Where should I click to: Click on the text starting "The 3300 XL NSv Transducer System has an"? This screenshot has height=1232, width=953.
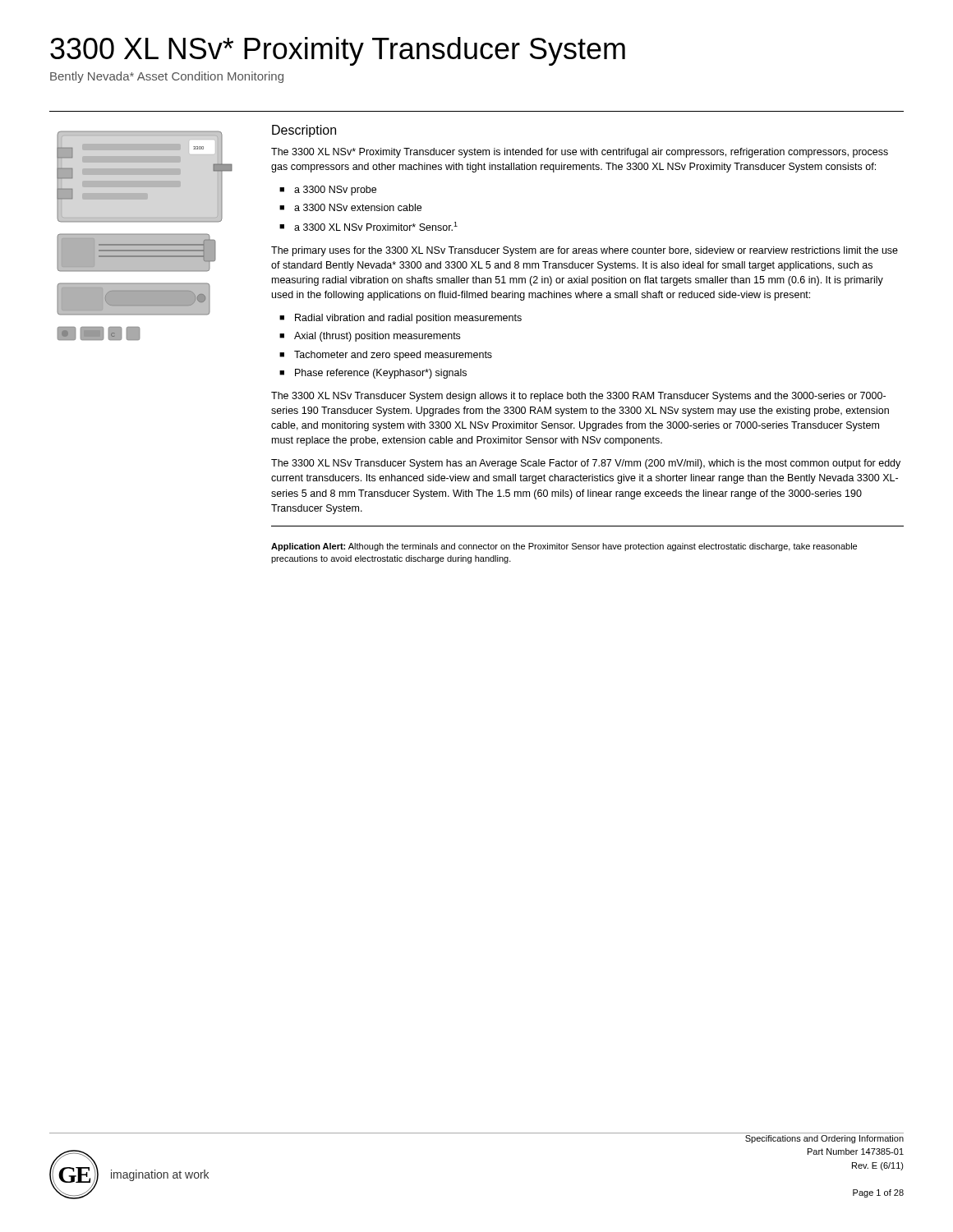click(587, 486)
